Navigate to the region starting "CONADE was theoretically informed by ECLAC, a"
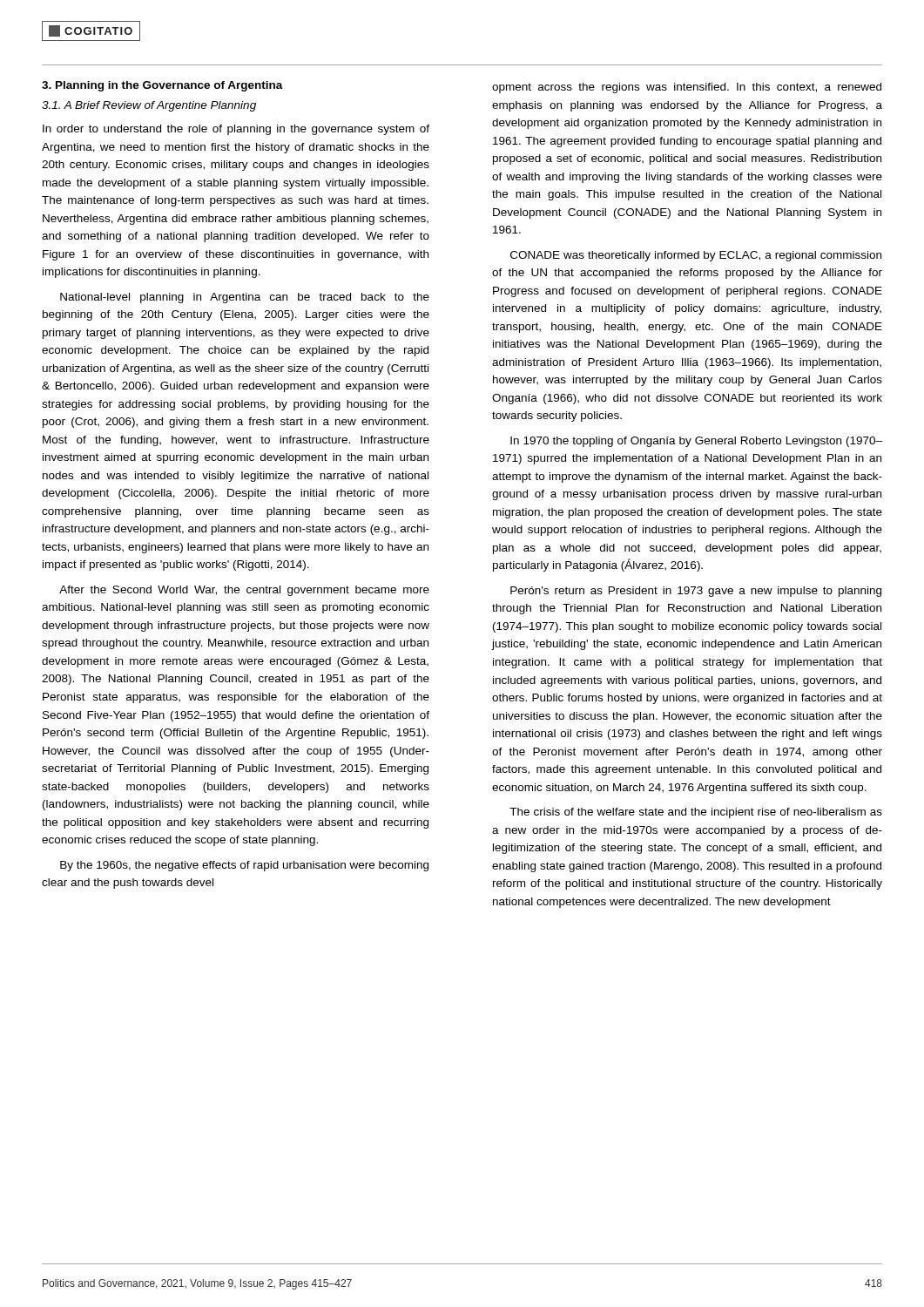This screenshot has width=924, height=1307. click(687, 336)
